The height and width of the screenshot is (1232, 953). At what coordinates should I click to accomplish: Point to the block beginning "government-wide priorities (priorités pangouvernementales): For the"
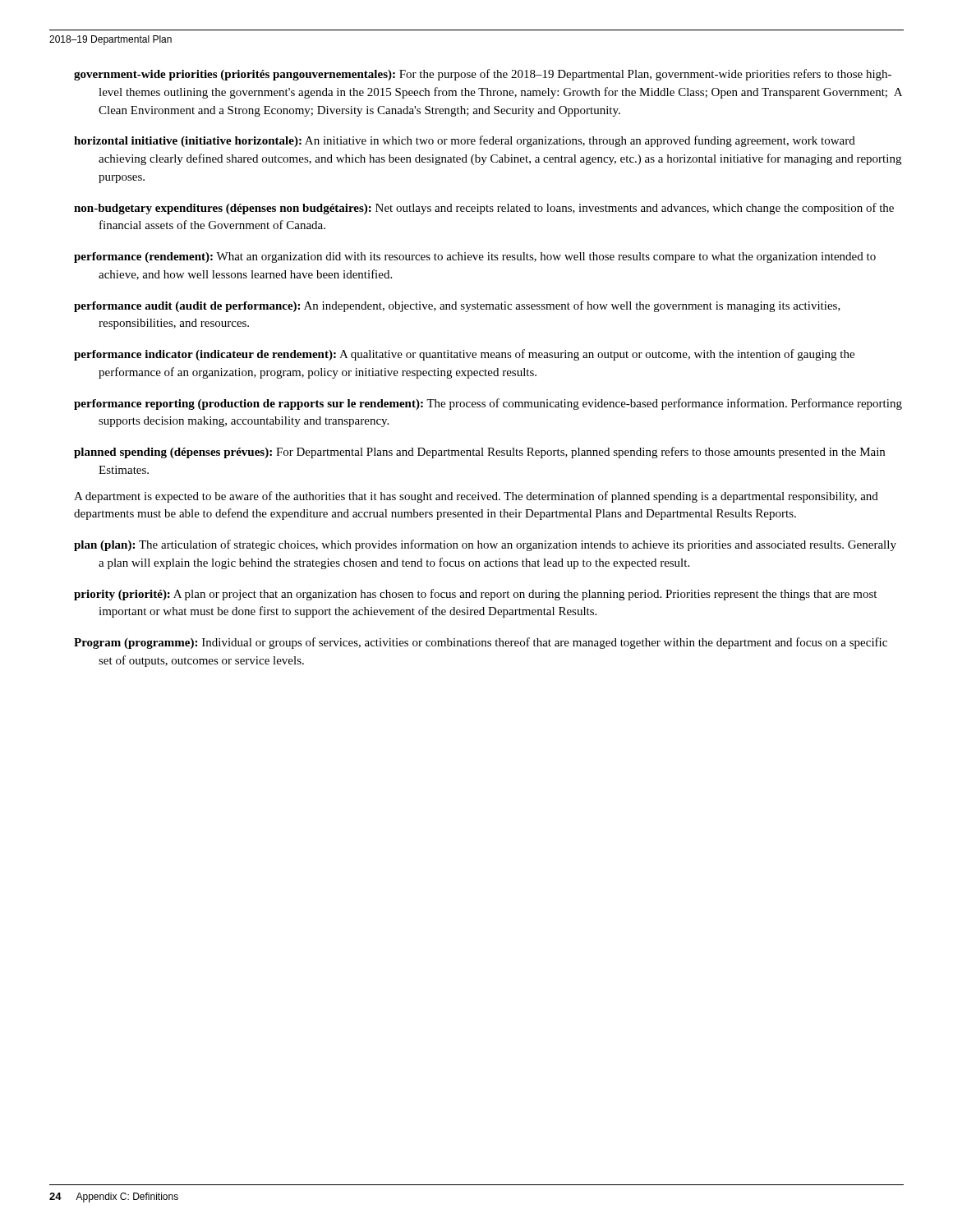click(x=489, y=92)
